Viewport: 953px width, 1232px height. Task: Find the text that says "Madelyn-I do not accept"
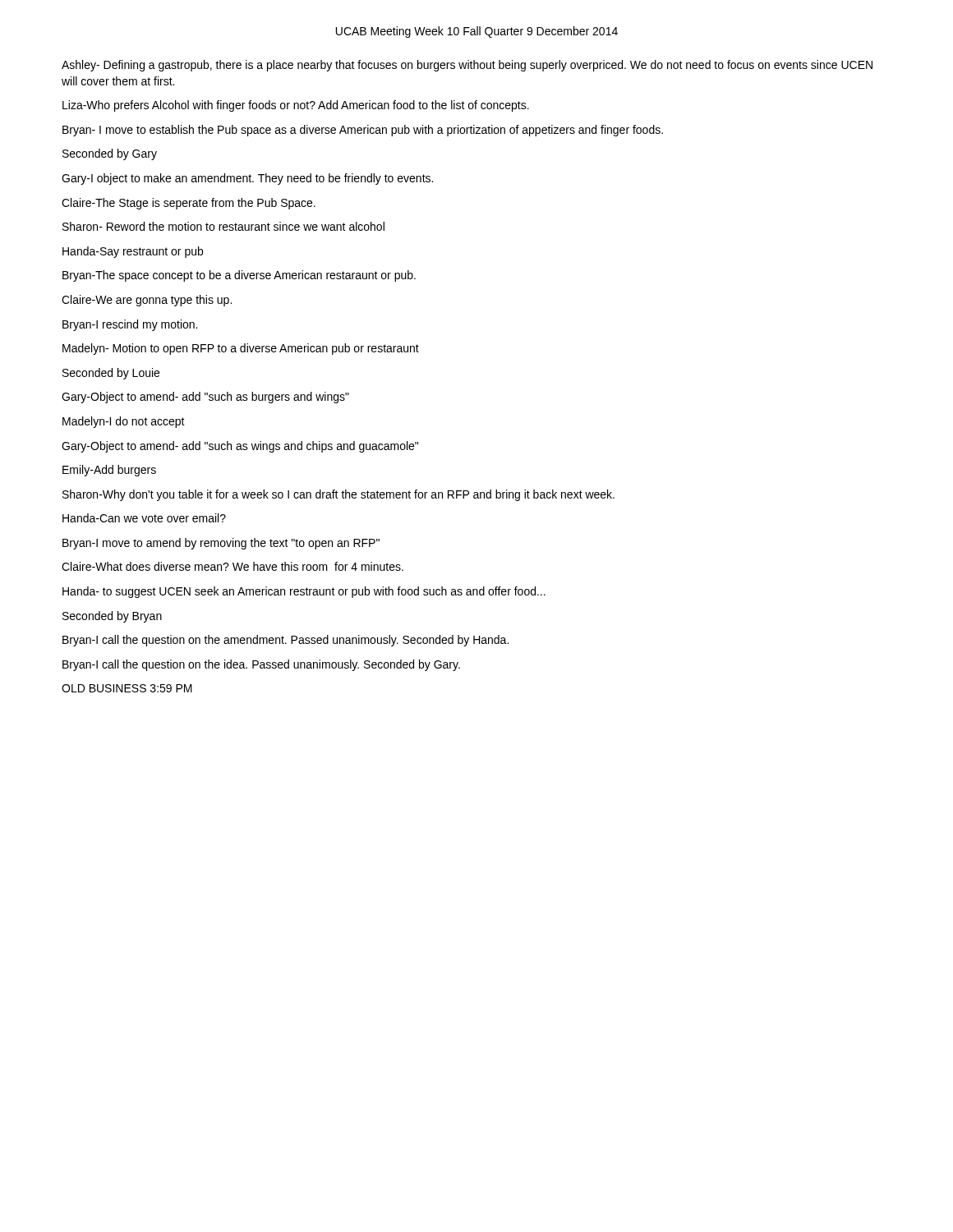click(x=123, y=421)
